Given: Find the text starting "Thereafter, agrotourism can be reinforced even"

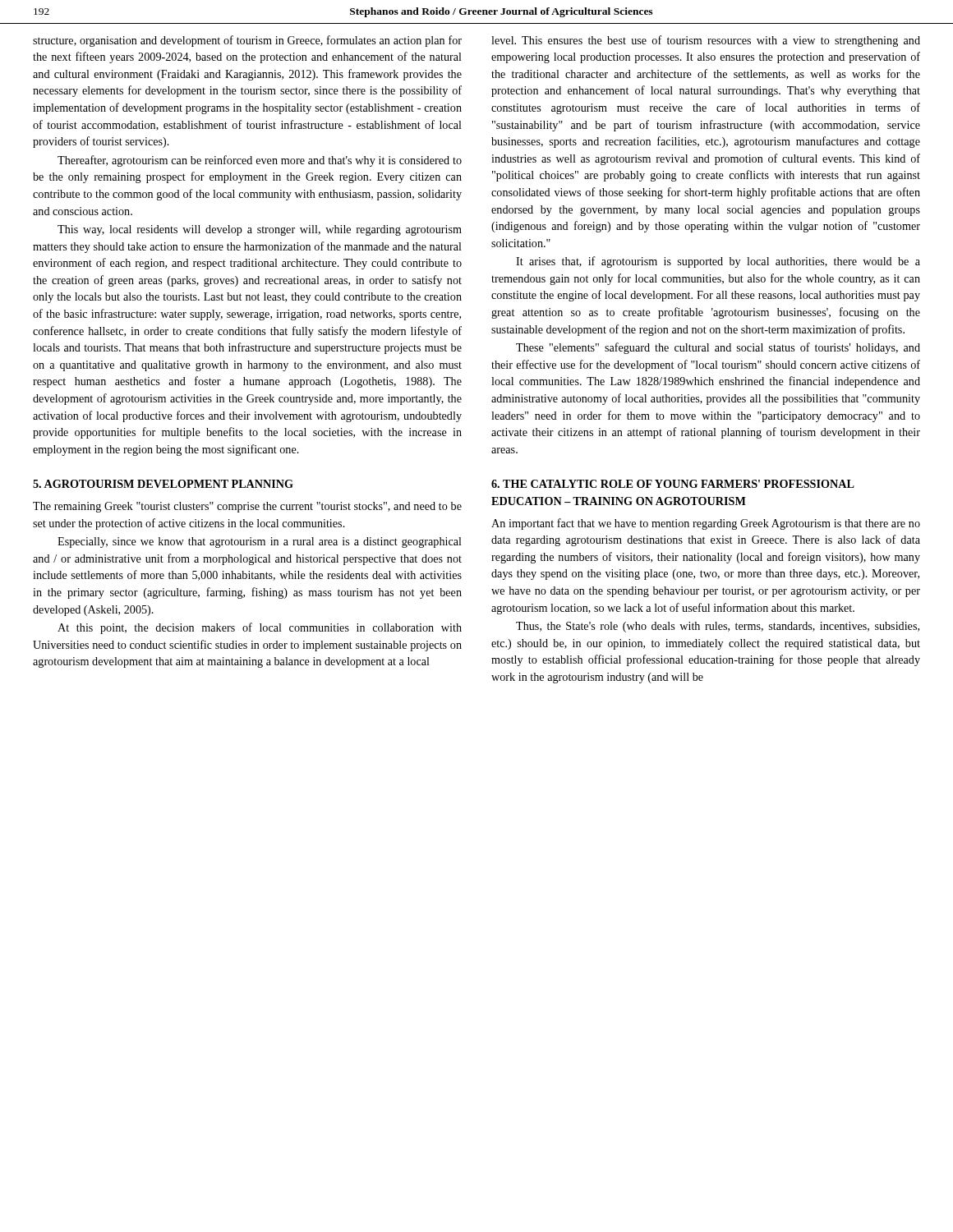Looking at the screenshot, I should [247, 186].
